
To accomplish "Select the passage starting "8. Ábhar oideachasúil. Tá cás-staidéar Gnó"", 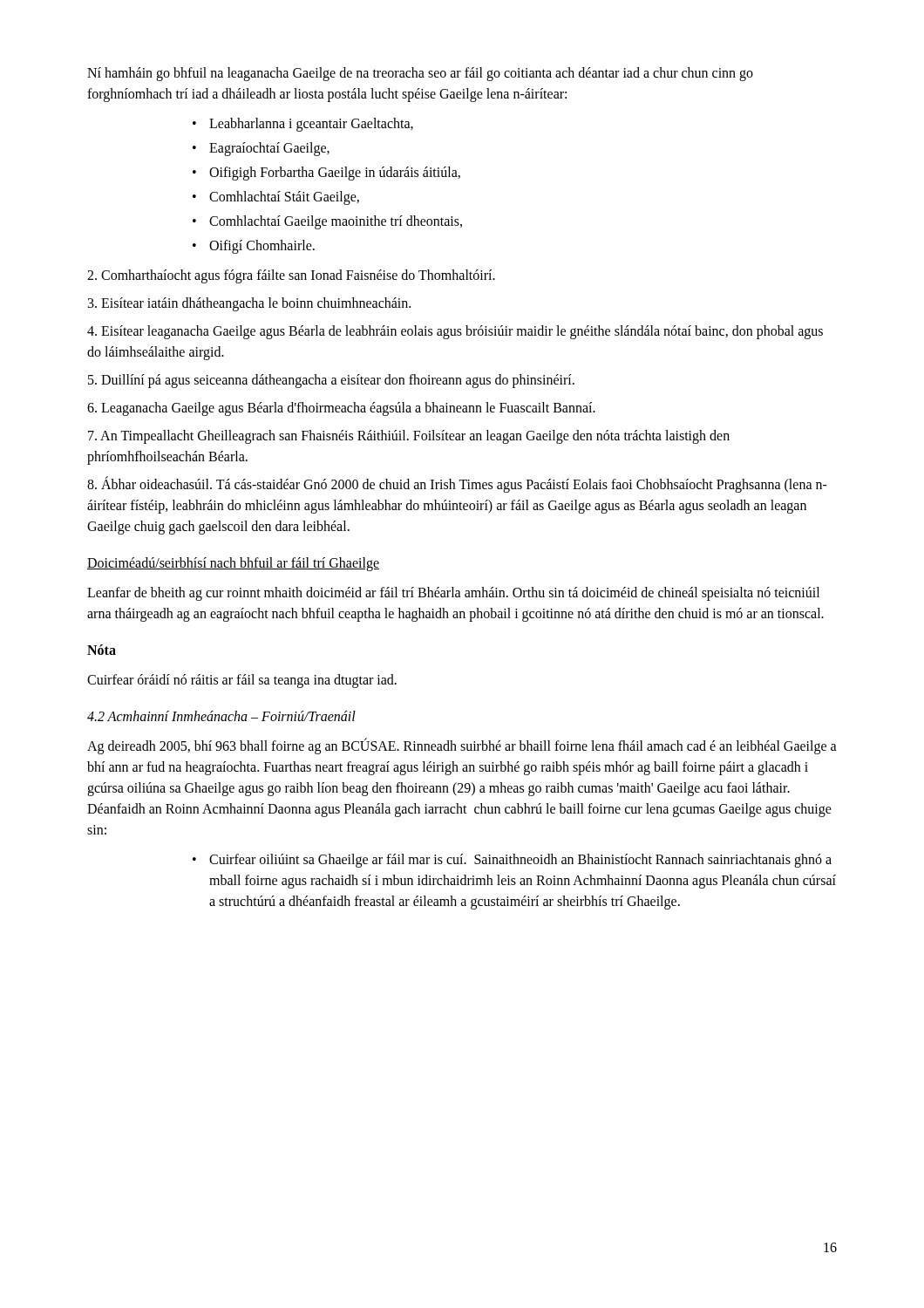I will 457,505.
